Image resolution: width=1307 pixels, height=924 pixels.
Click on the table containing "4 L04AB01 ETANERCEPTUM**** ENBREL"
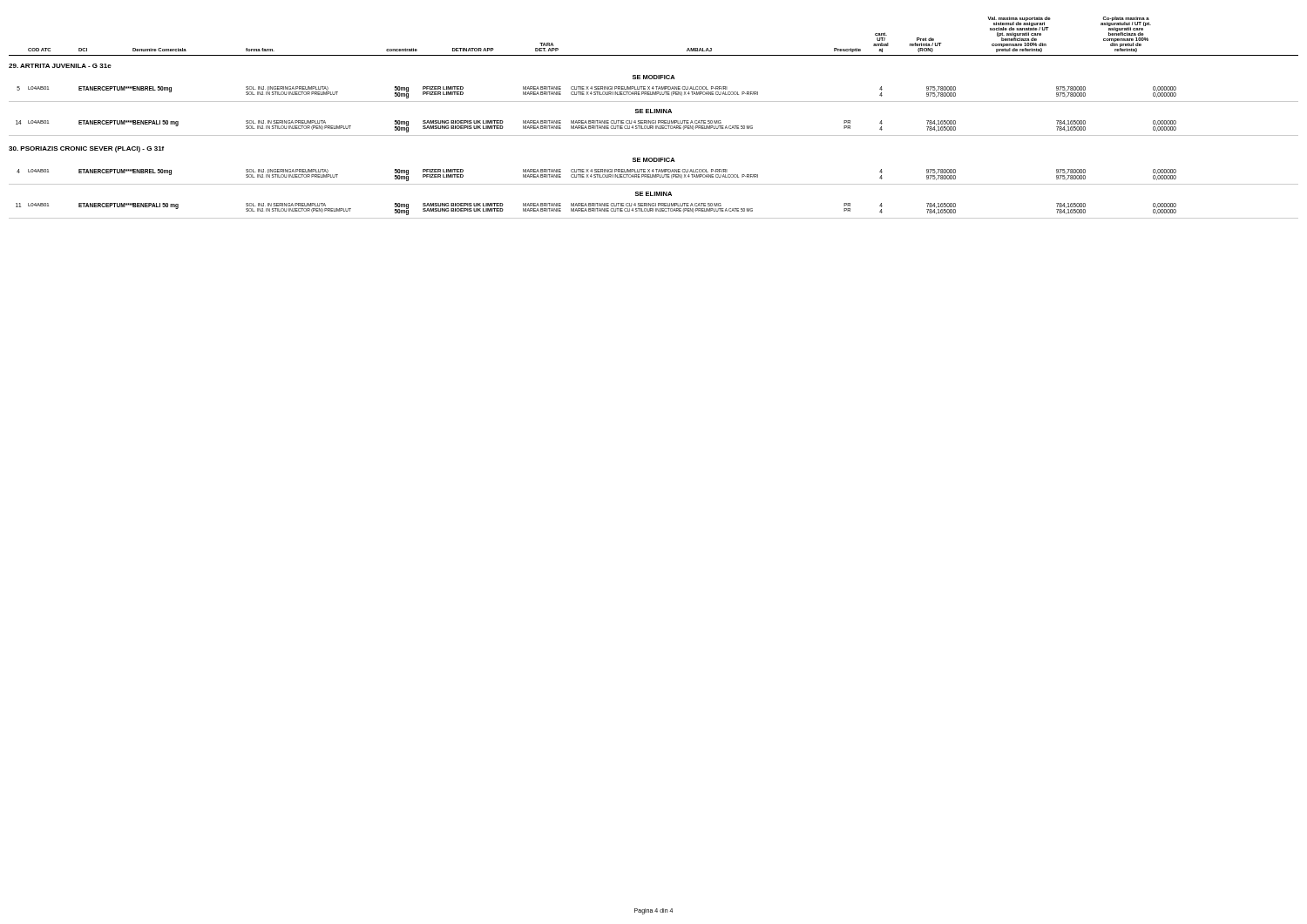[654, 175]
